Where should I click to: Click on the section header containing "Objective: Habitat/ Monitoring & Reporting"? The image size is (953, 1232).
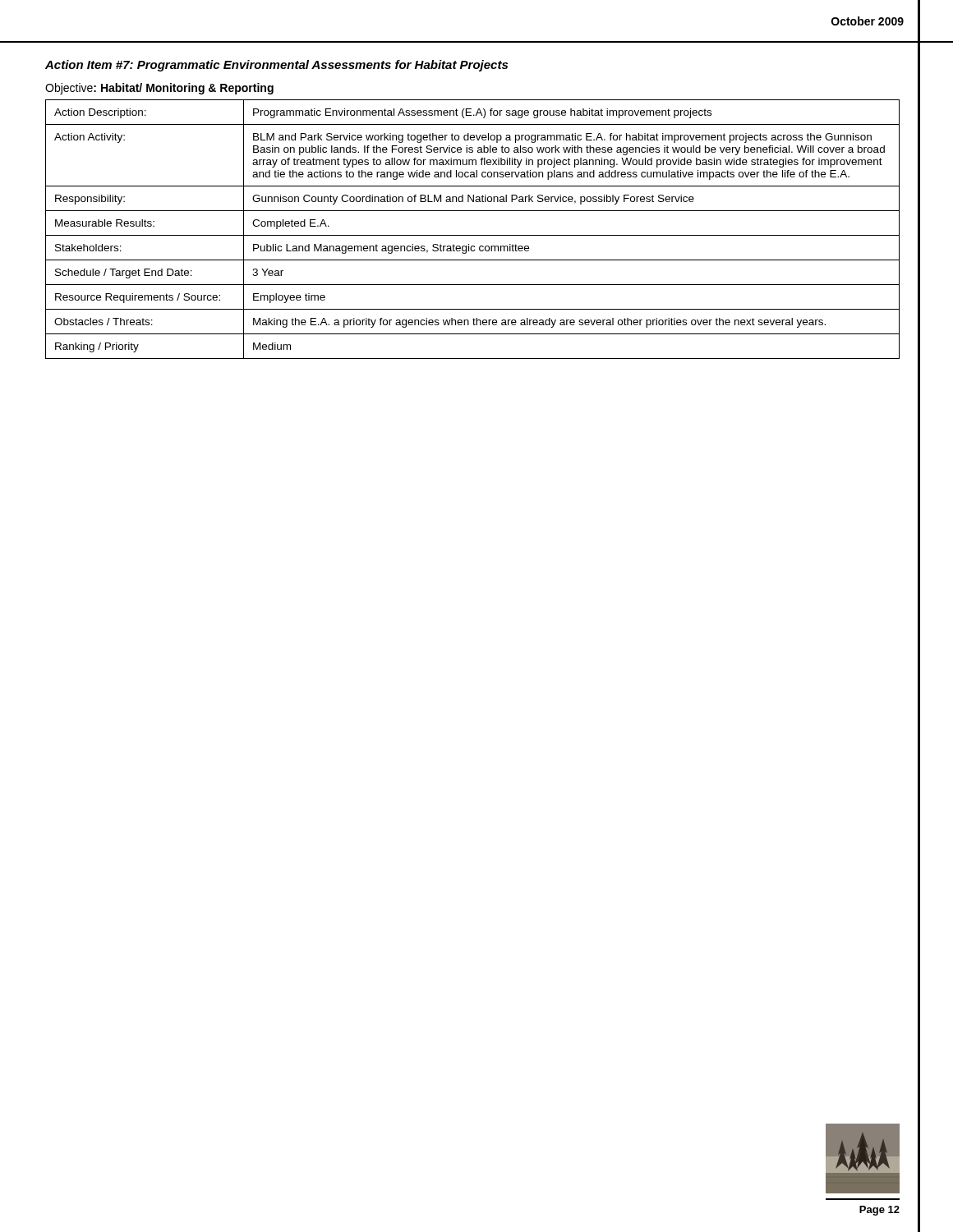click(160, 88)
